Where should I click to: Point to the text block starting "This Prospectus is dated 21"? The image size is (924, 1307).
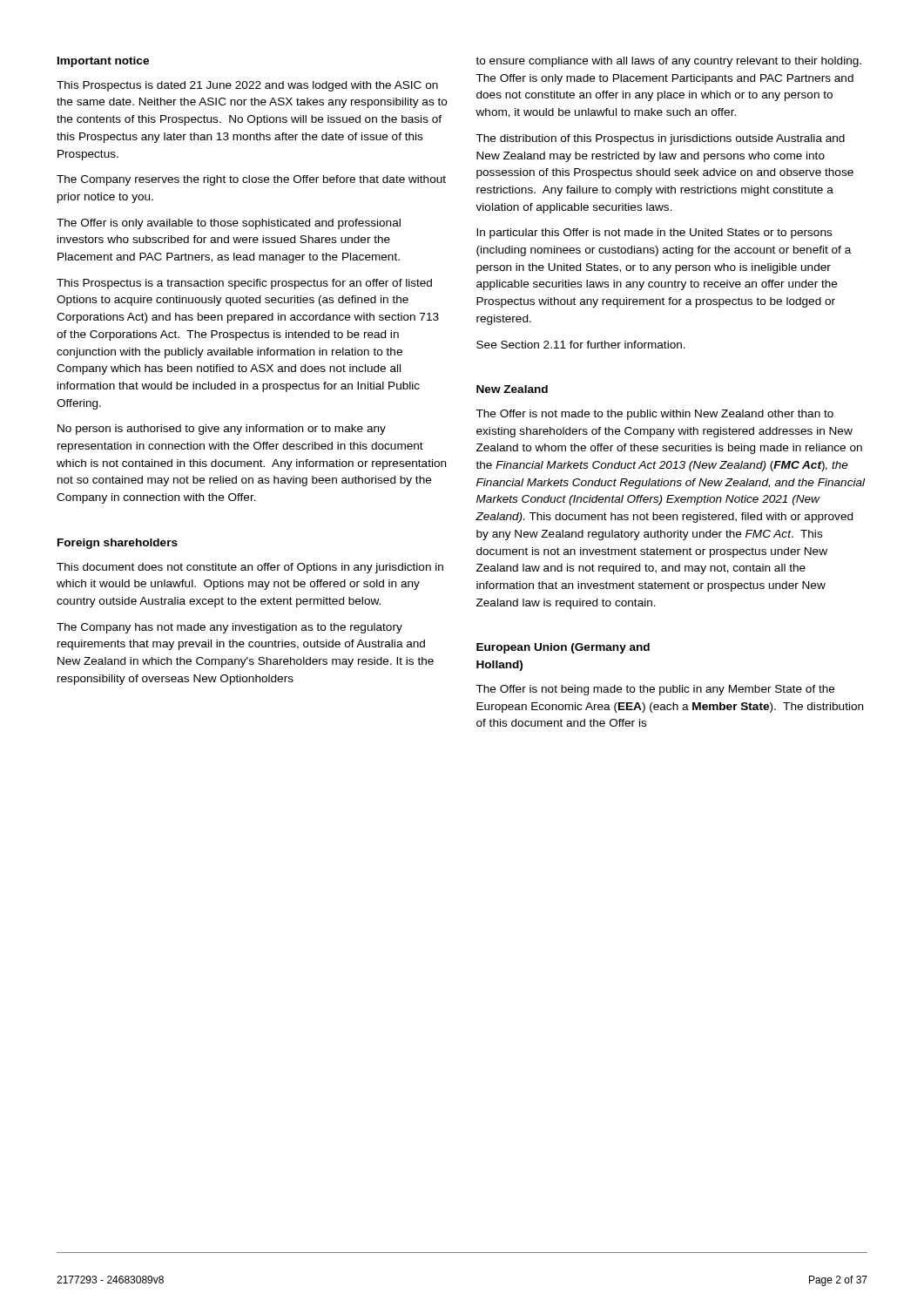[x=252, y=119]
